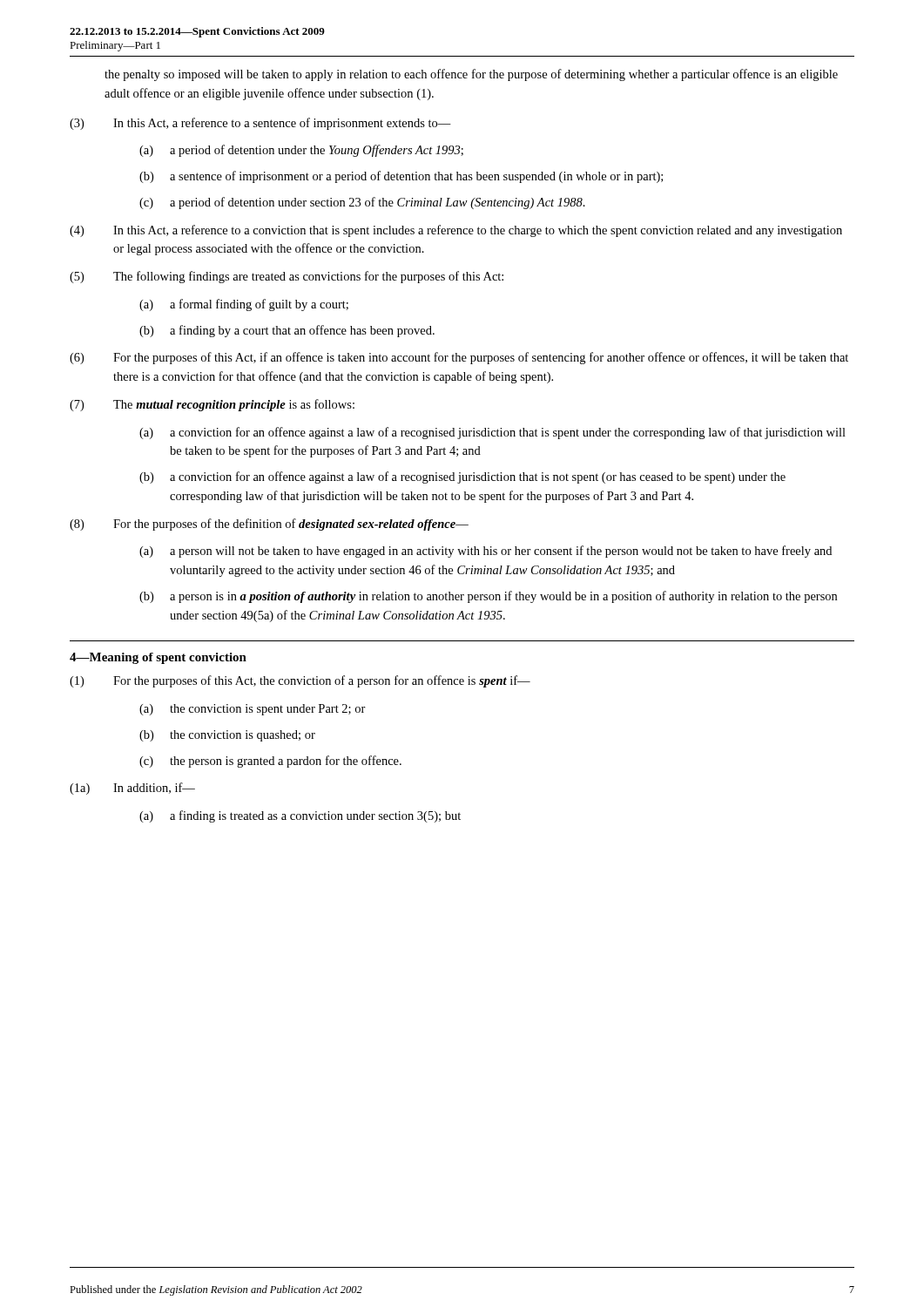This screenshot has height=1307, width=924.
Task: Navigate to the text starting "(b) a sentence of imprisonment or"
Action: point(497,177)
